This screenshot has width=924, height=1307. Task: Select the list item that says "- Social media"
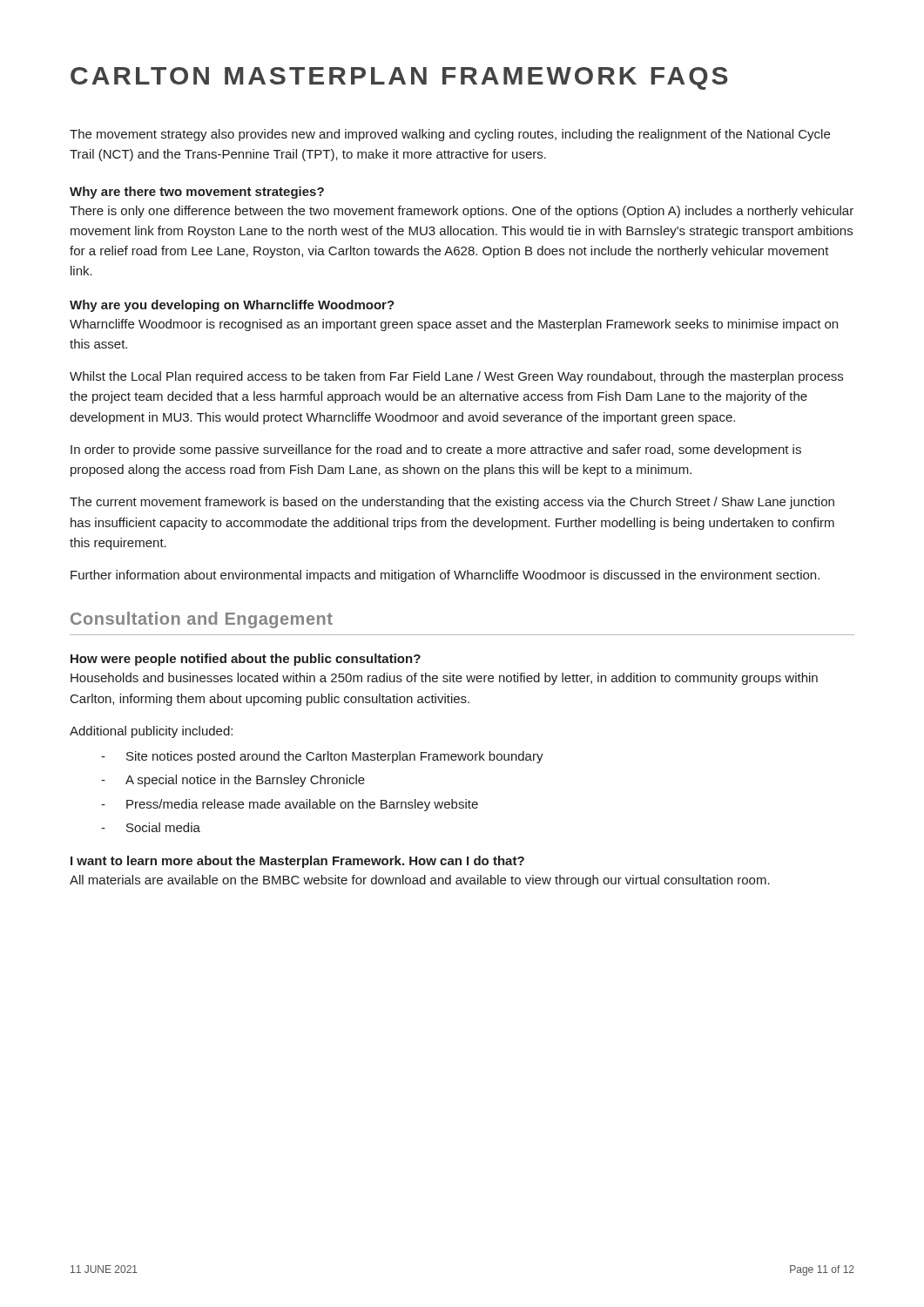click(x=151, y=827)
